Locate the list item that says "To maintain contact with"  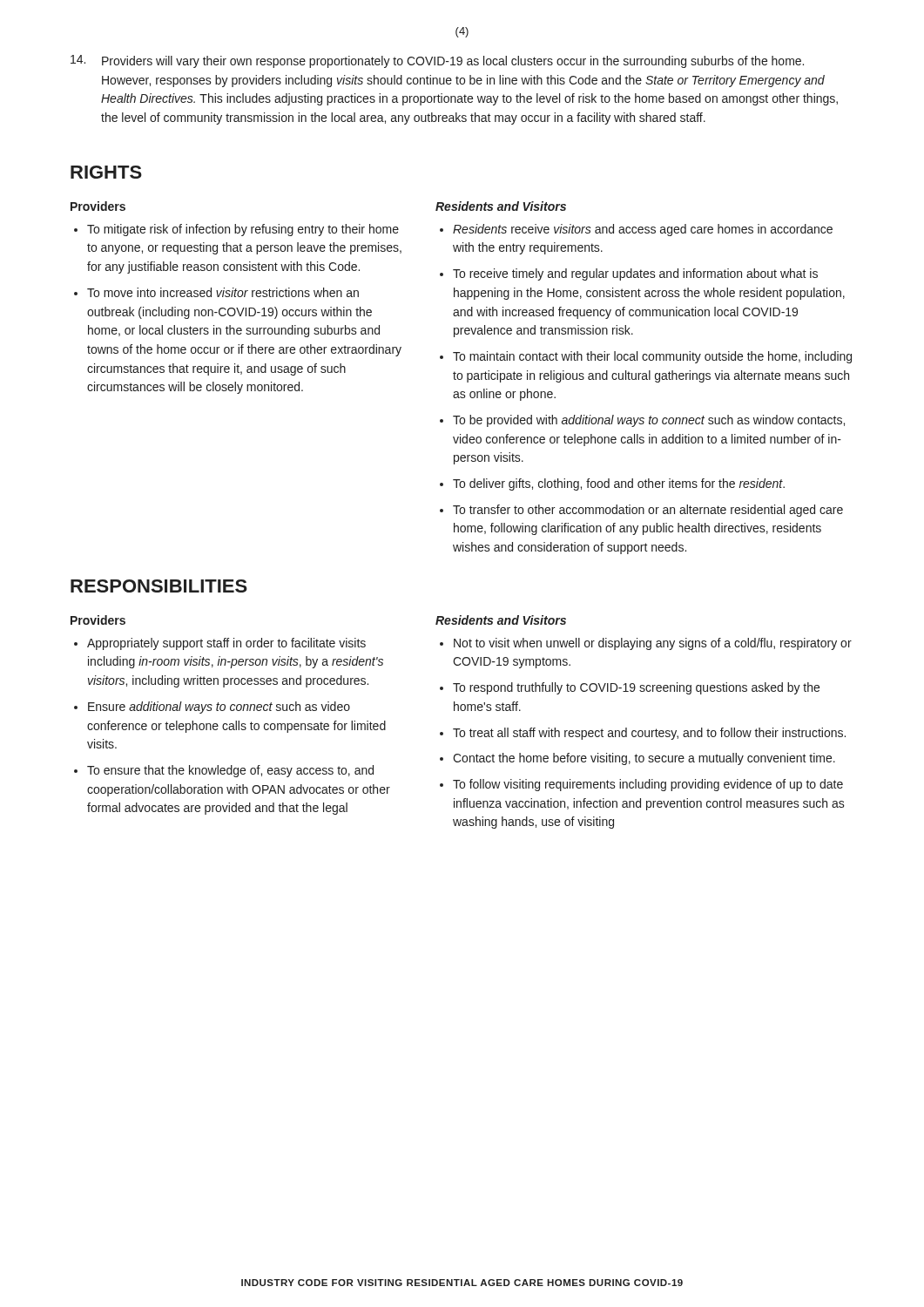653,375
